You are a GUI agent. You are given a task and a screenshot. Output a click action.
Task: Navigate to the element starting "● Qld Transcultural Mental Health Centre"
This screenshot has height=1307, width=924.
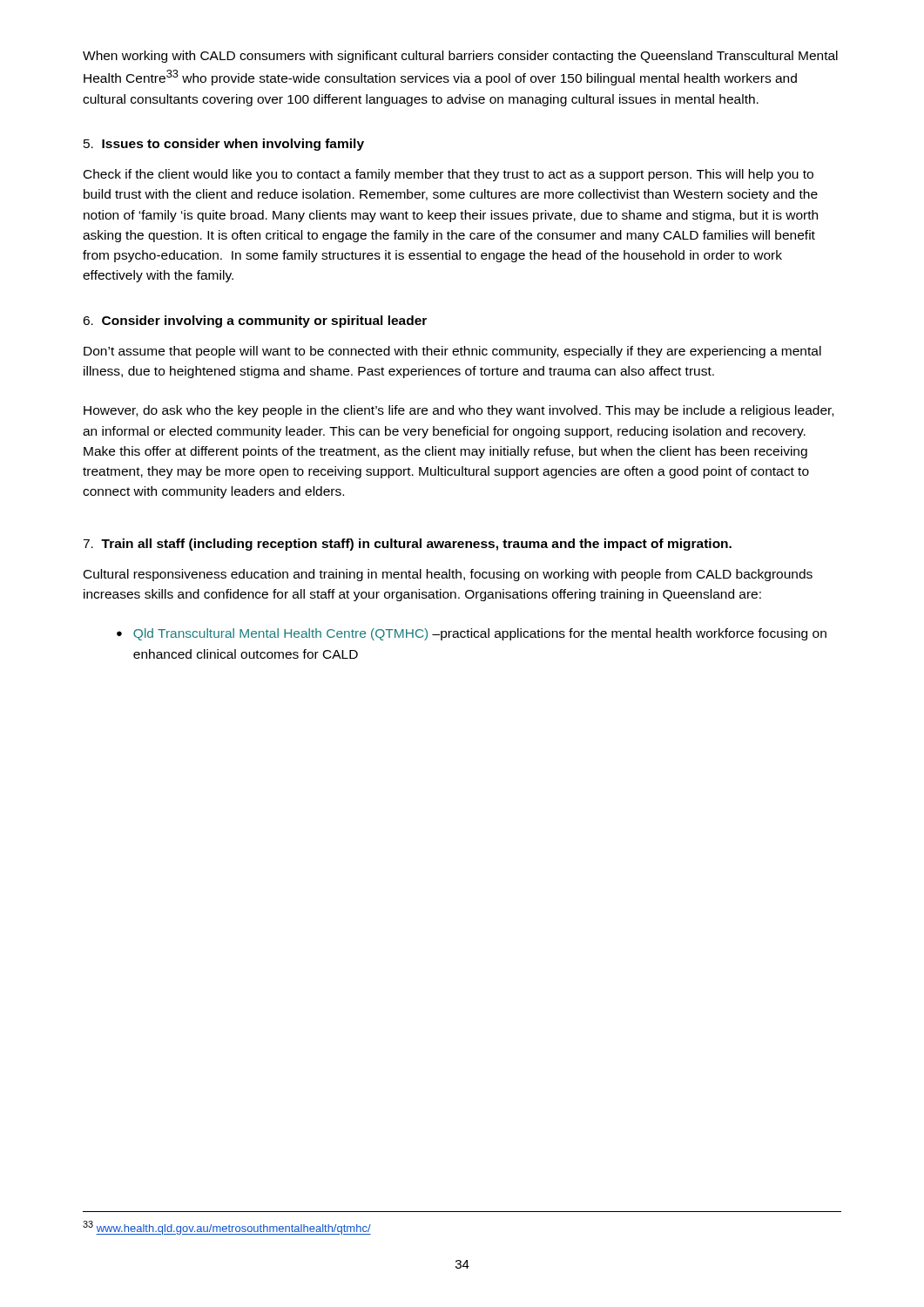coord(479,644)
